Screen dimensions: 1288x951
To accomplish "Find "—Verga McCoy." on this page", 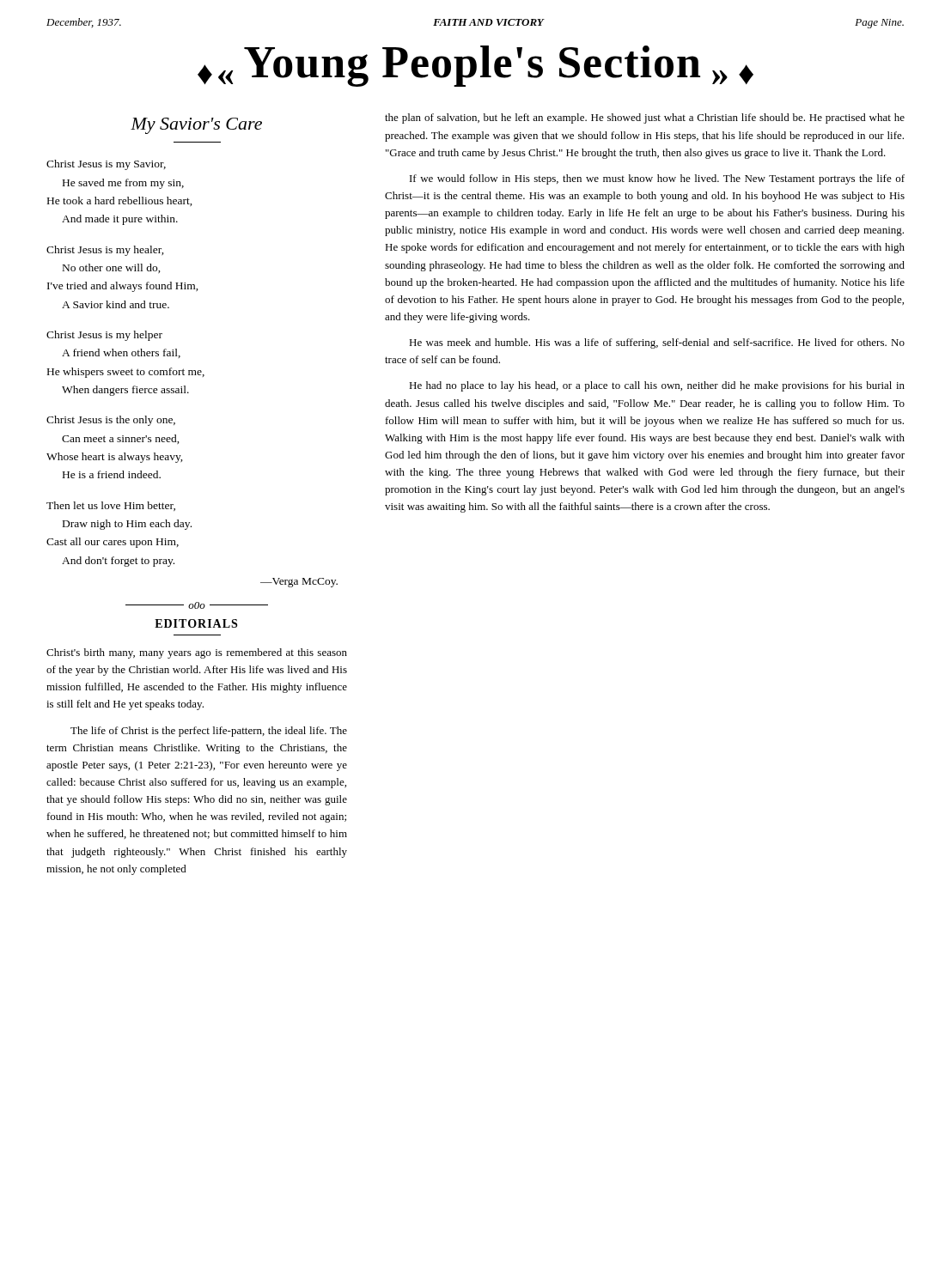I will click(299, 581).
